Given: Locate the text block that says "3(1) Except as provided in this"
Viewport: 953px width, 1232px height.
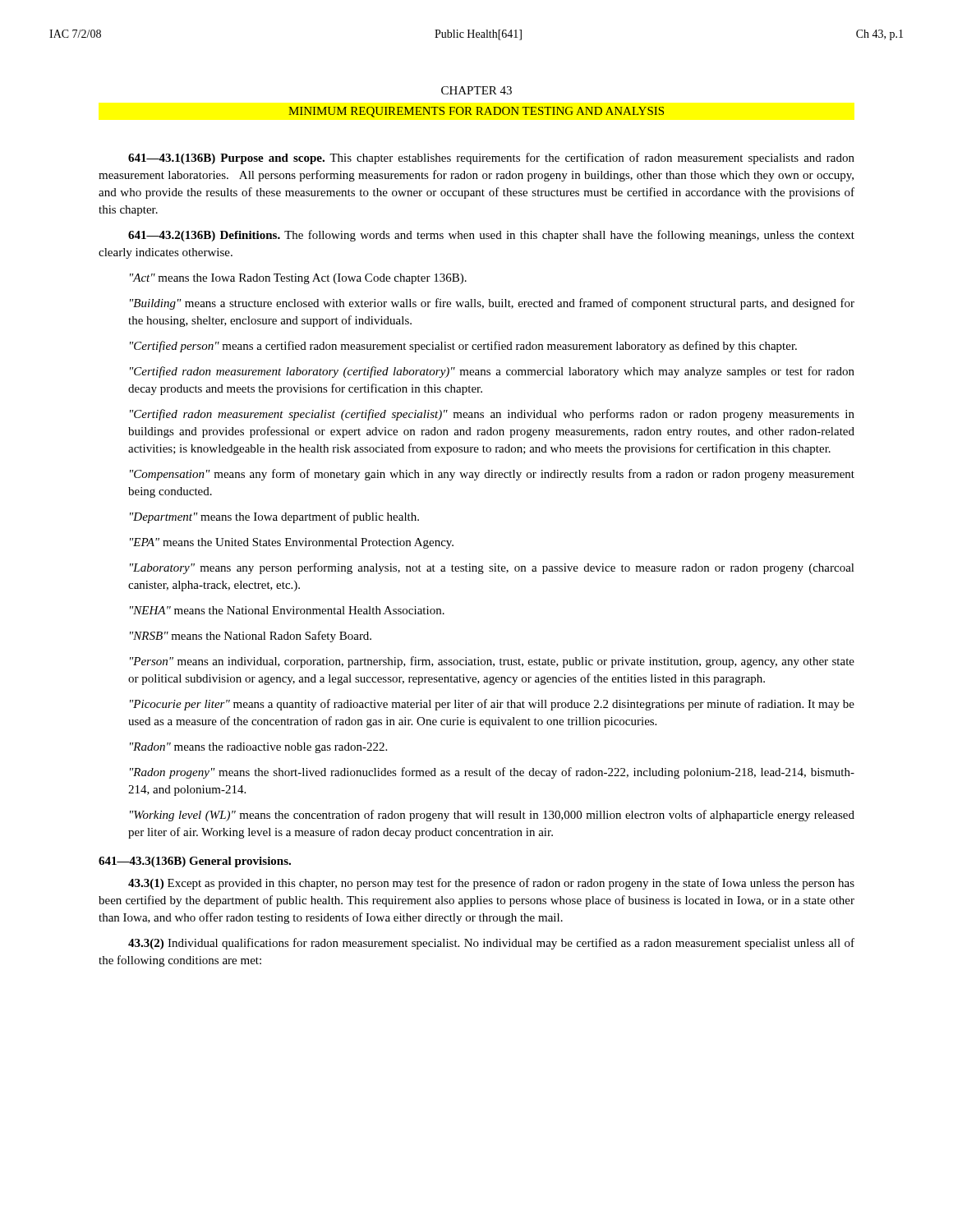Looking at the screenshot, I should coord(476,900).
